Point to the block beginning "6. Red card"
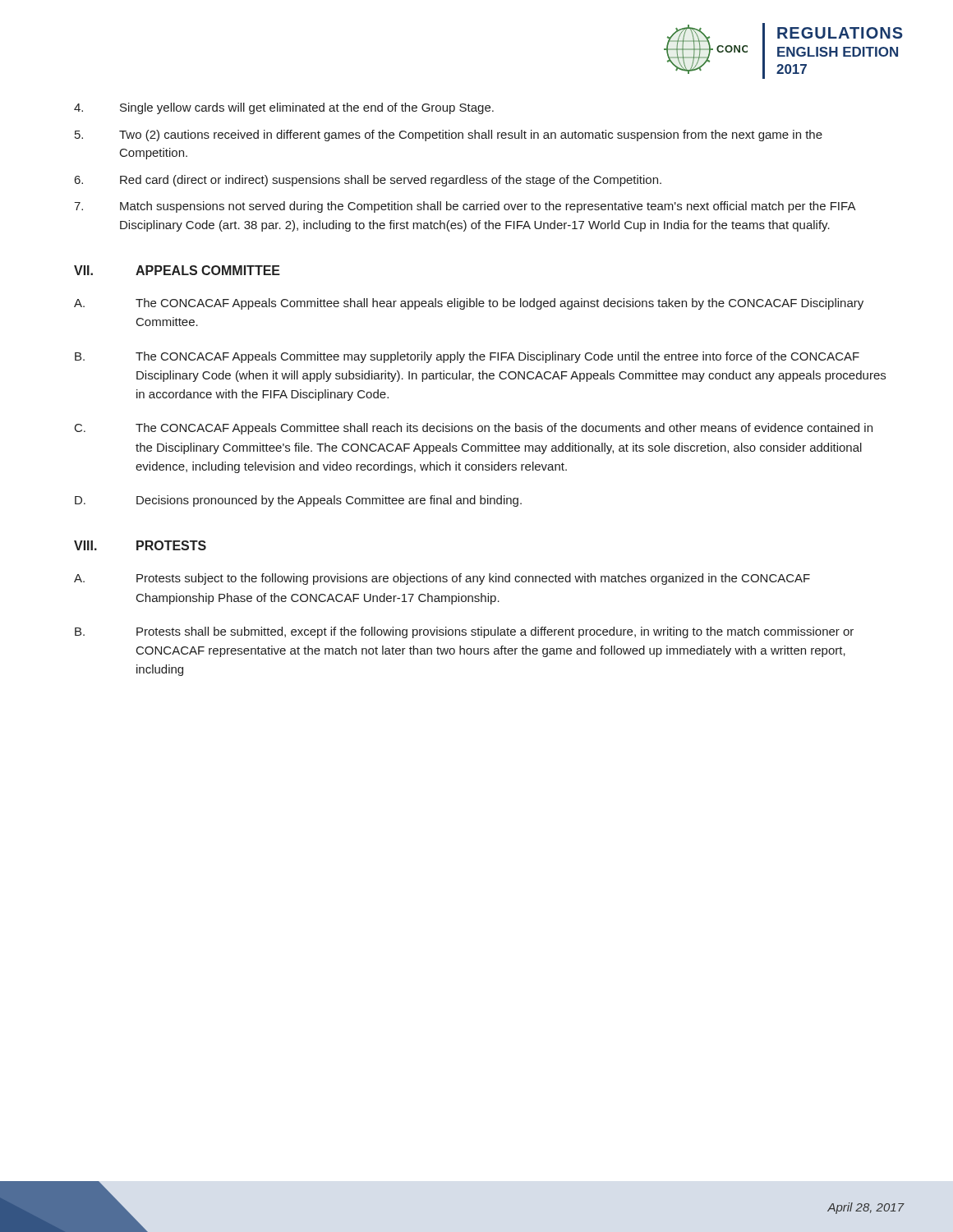The width and height of the screenshot is (953, 1232). (481, 180)
